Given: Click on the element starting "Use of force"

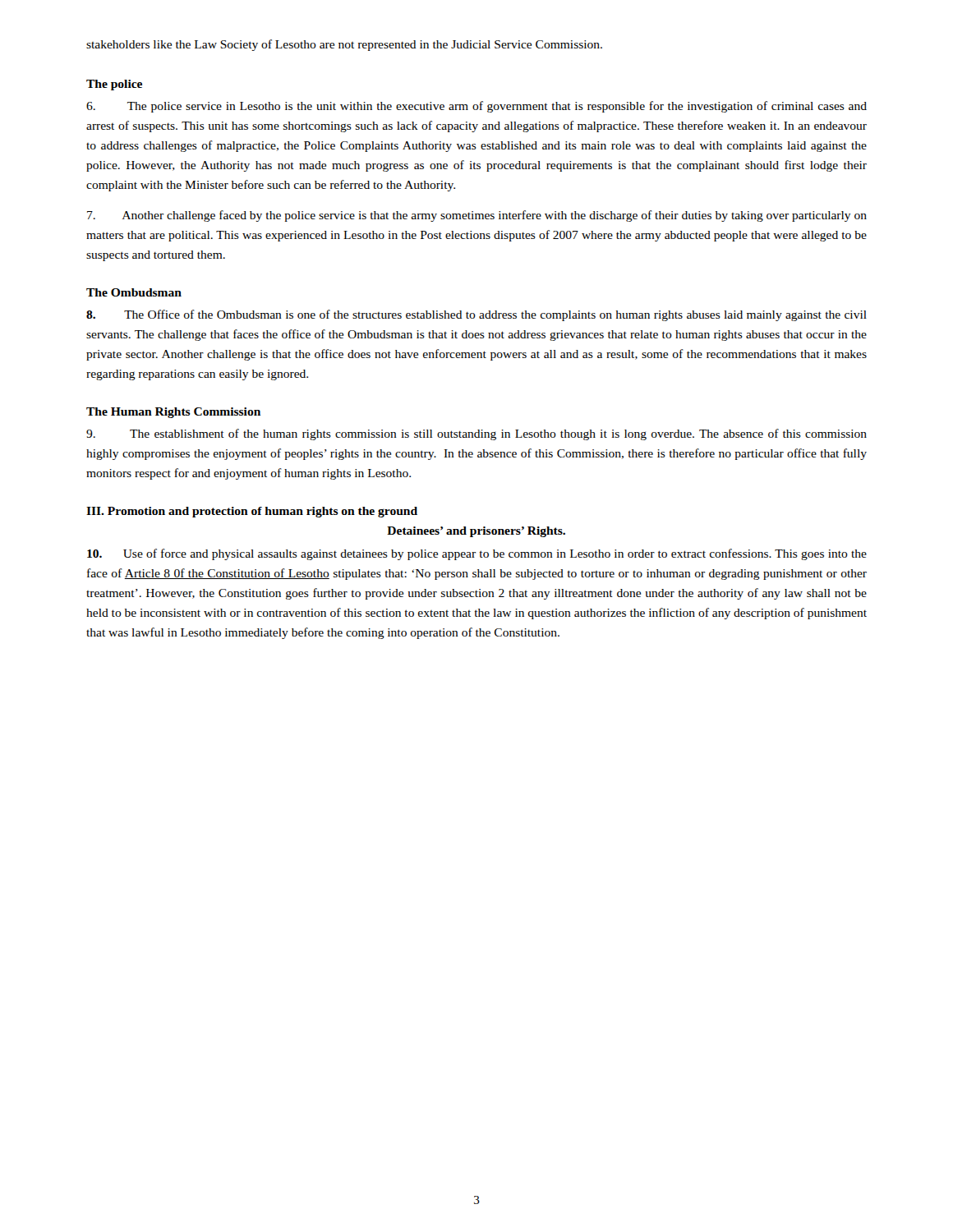Looking at the screenshot, I should (476, 593).
